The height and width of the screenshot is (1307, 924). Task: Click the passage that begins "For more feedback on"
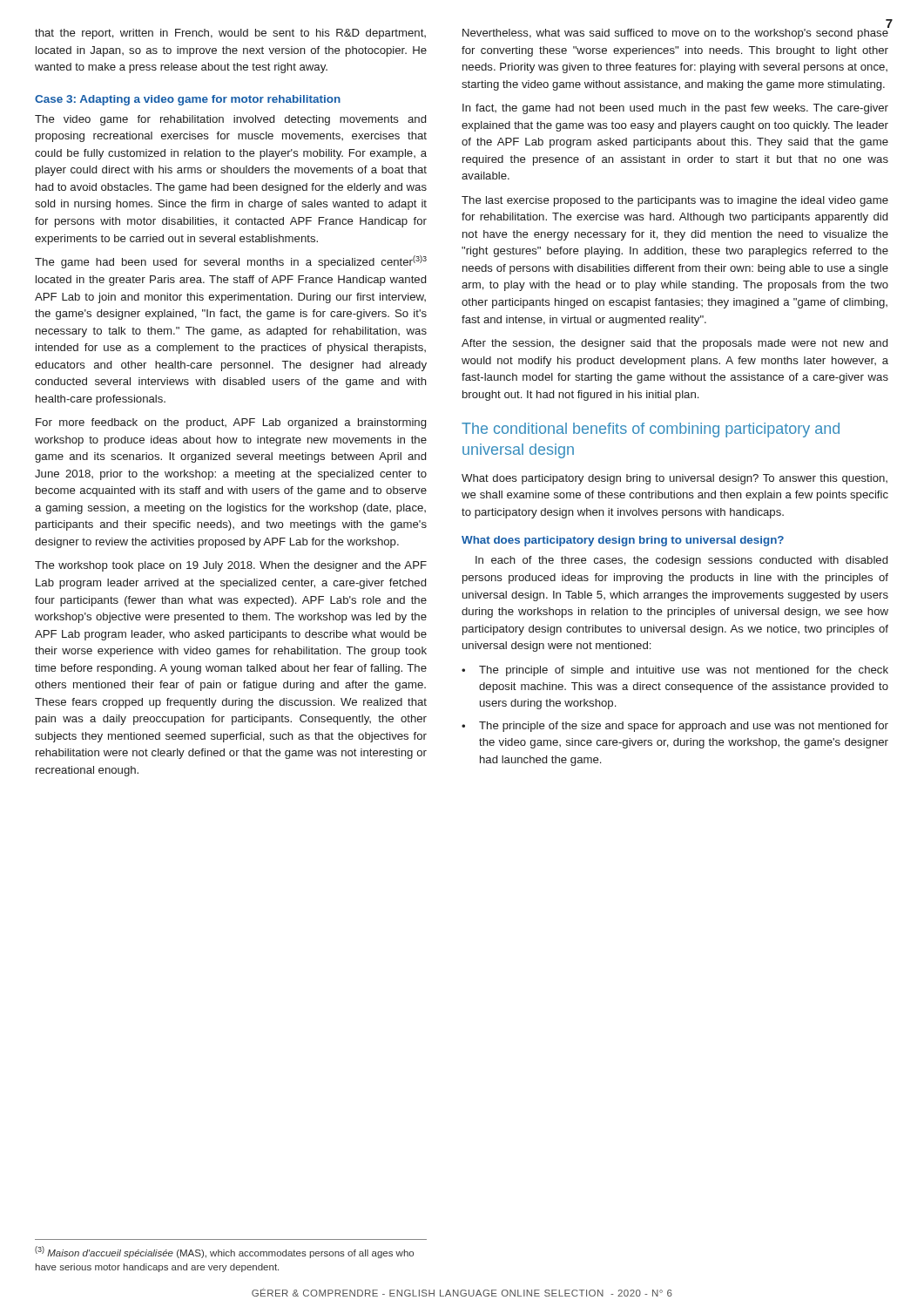tap(231, 482)
